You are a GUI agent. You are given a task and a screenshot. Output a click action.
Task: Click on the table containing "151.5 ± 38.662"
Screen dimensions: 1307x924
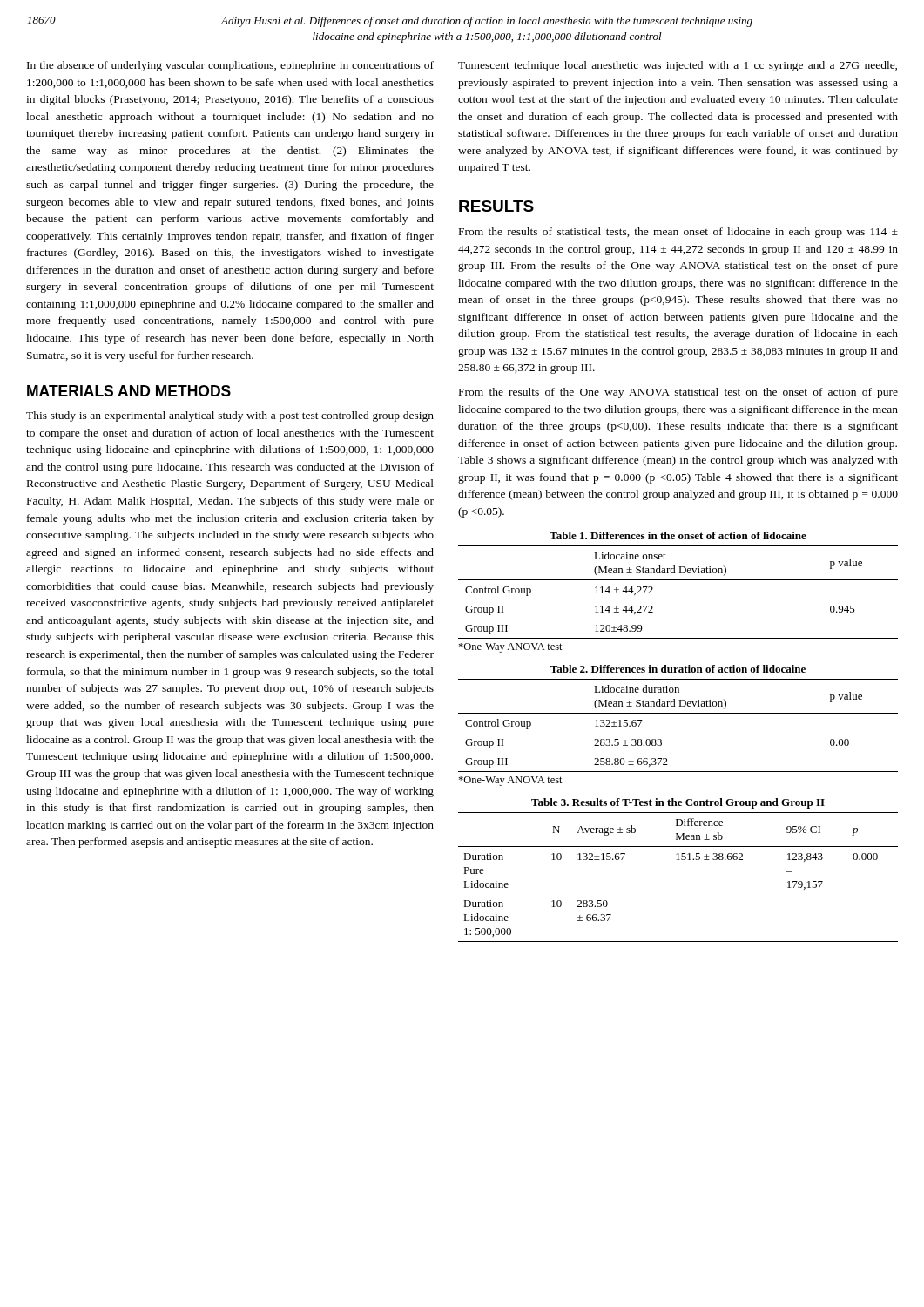coord(678,877)
